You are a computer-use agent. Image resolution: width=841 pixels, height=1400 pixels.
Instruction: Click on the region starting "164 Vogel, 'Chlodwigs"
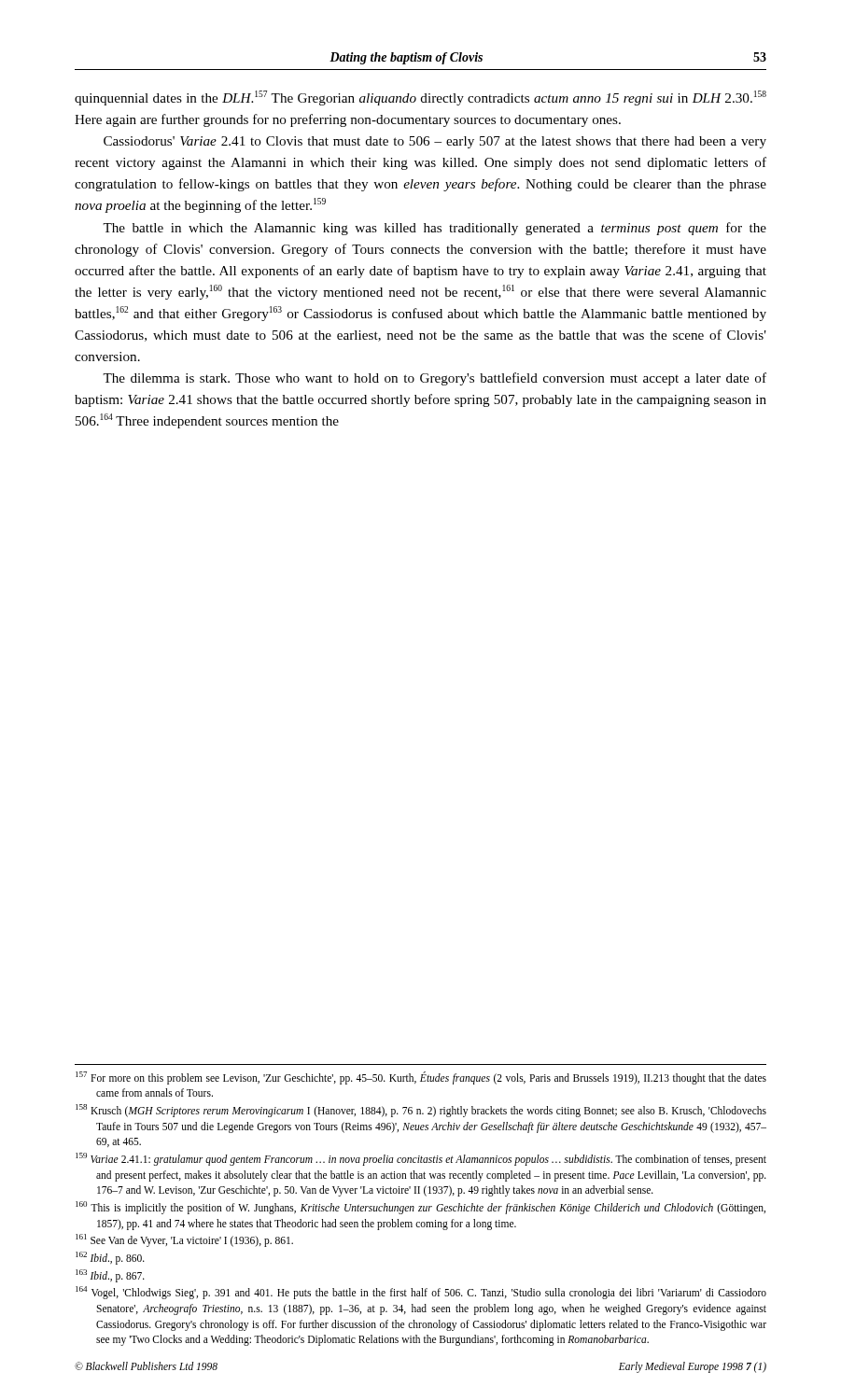click(420, 1315)
